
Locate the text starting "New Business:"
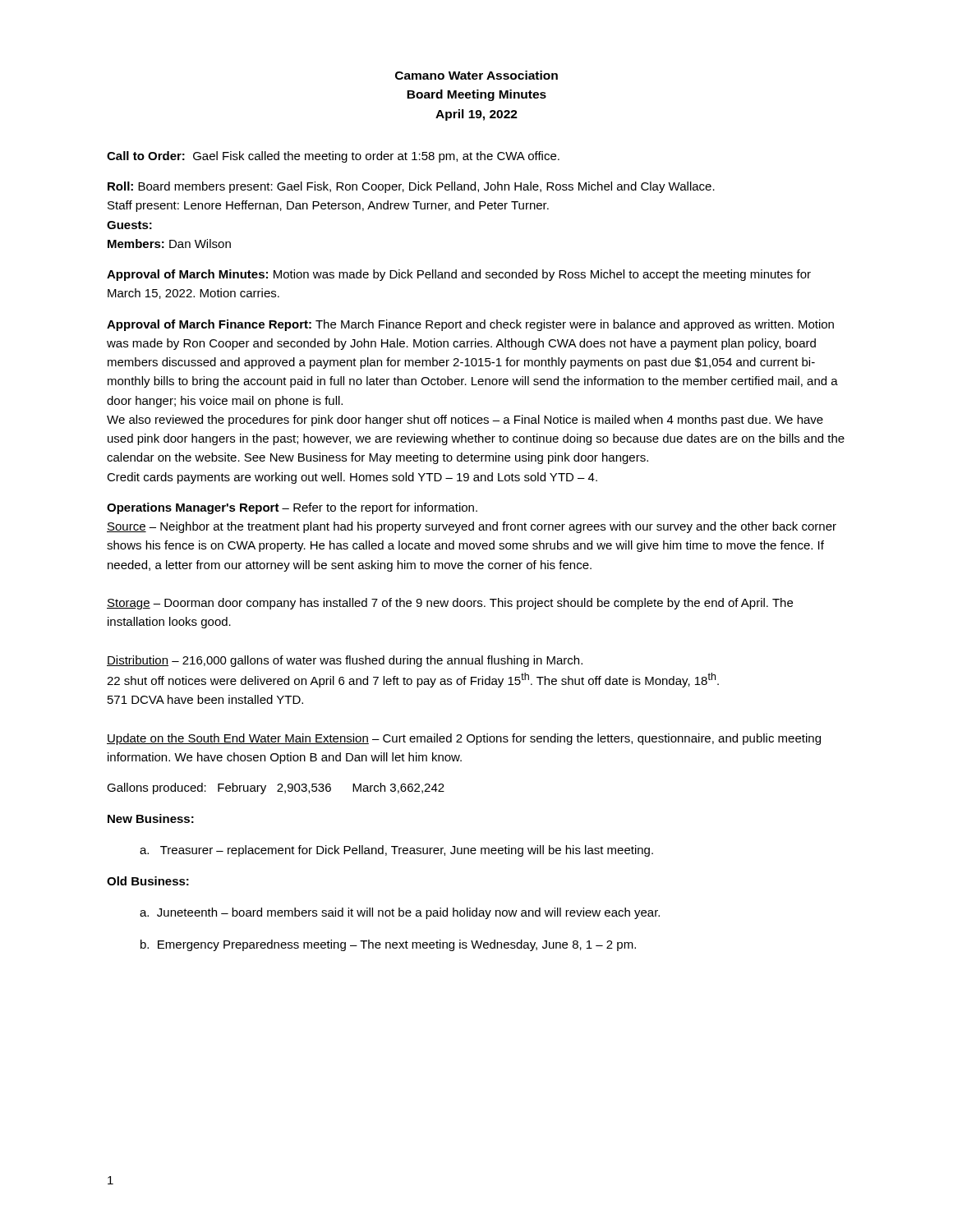pyautogui.click(x=151, y=818)
